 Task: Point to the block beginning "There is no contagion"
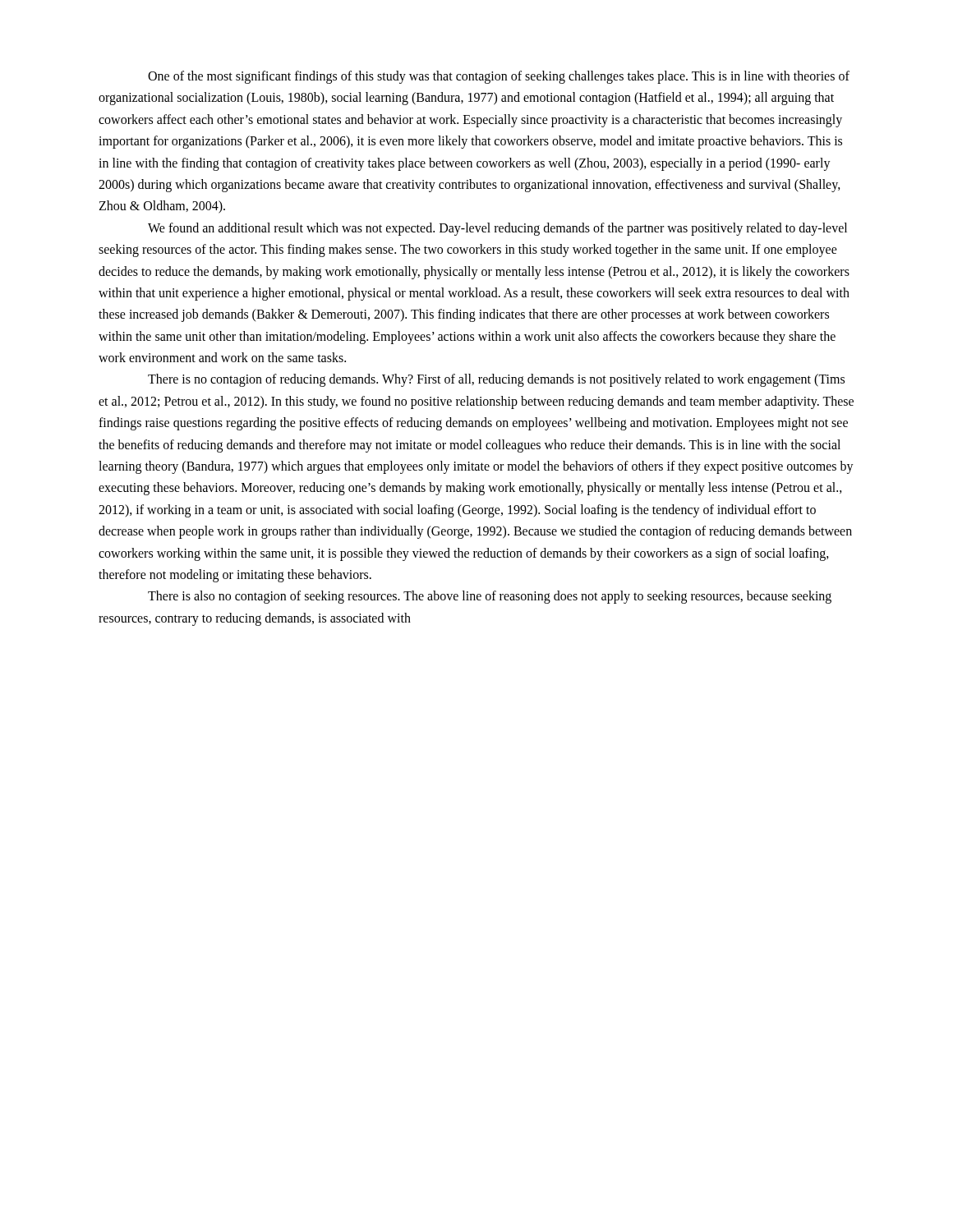click(476, 477)
